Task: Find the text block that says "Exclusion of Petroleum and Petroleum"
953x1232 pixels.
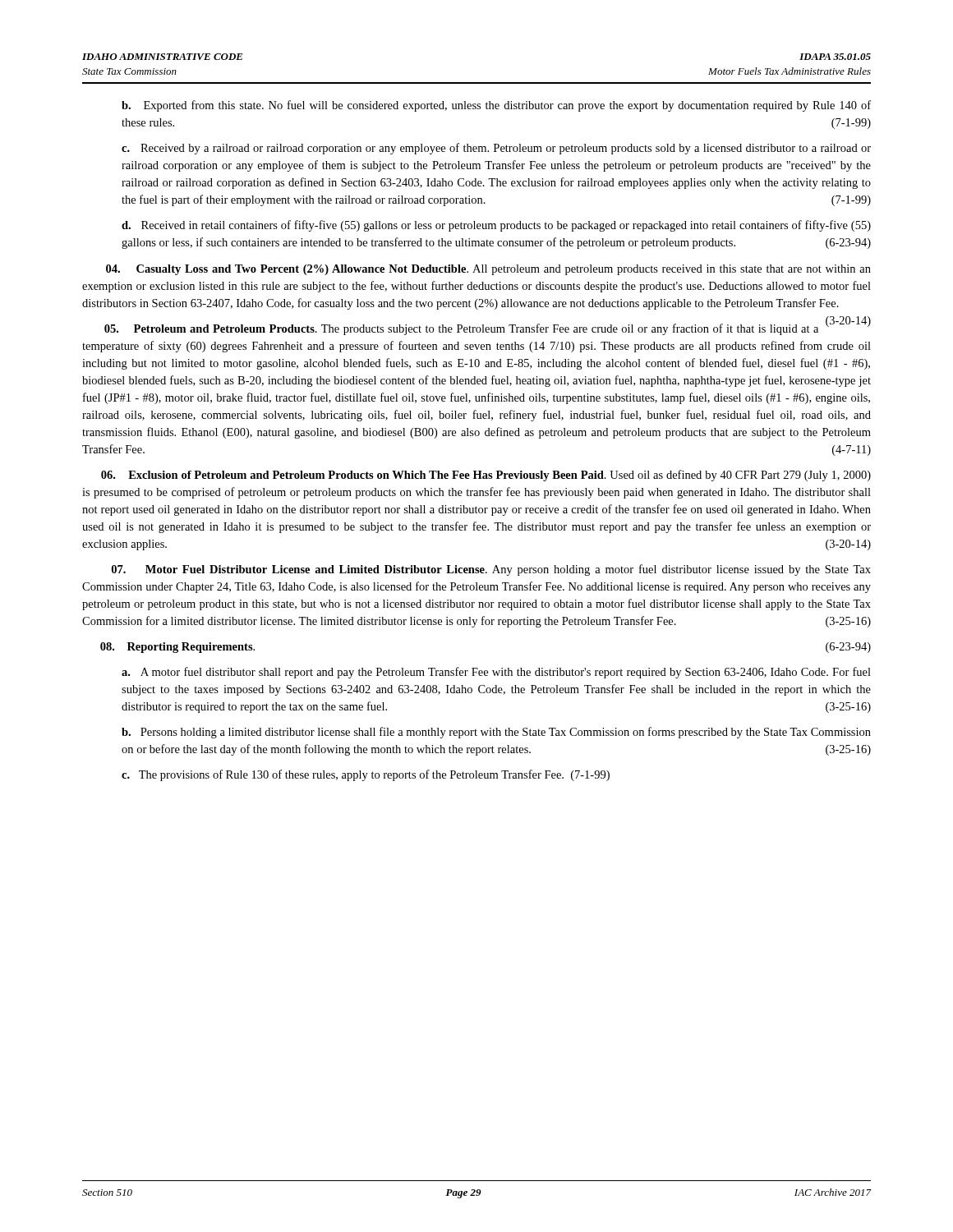Action: 476,510
